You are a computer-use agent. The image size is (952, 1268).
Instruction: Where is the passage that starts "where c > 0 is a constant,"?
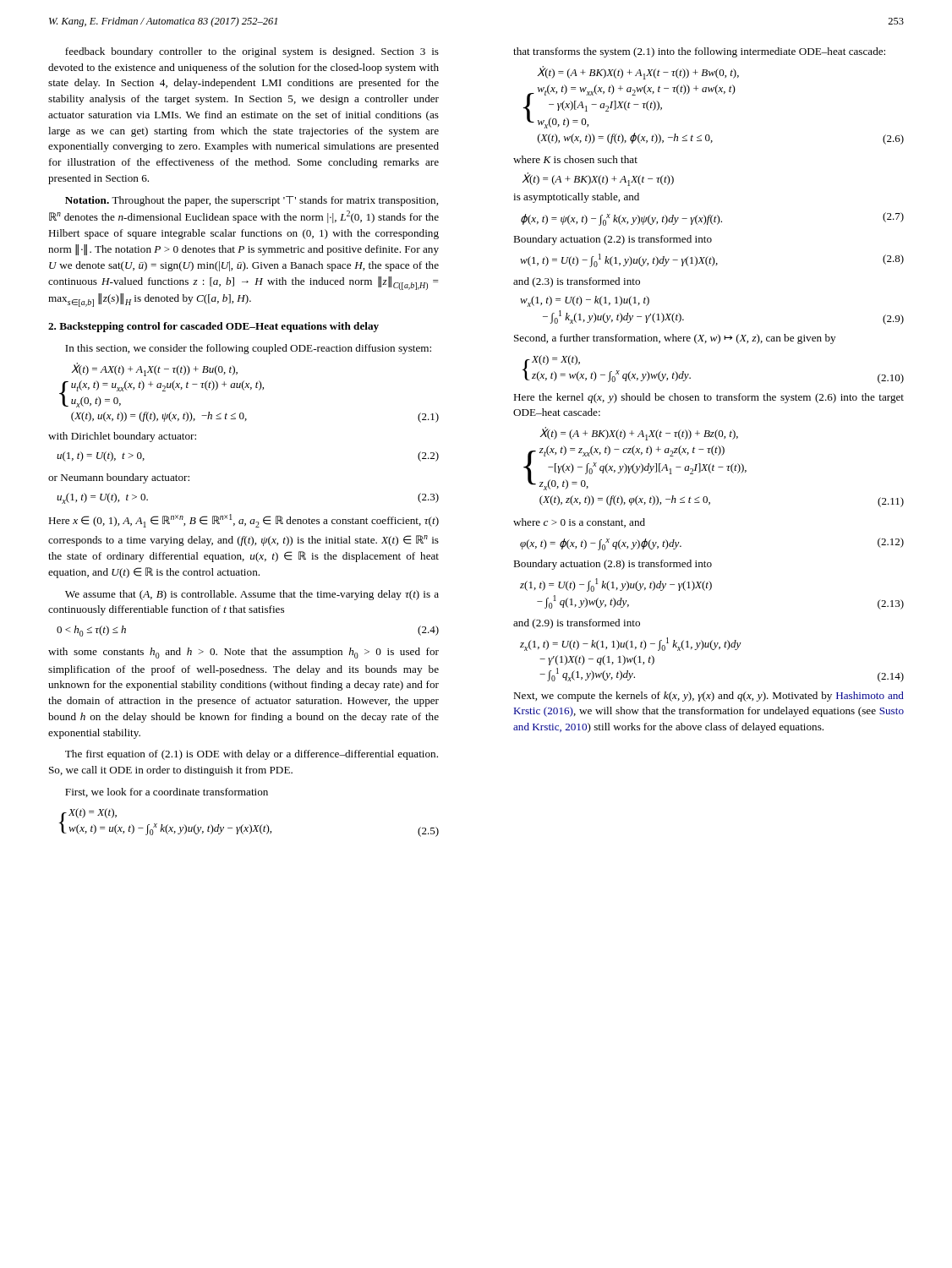[579, 522]
